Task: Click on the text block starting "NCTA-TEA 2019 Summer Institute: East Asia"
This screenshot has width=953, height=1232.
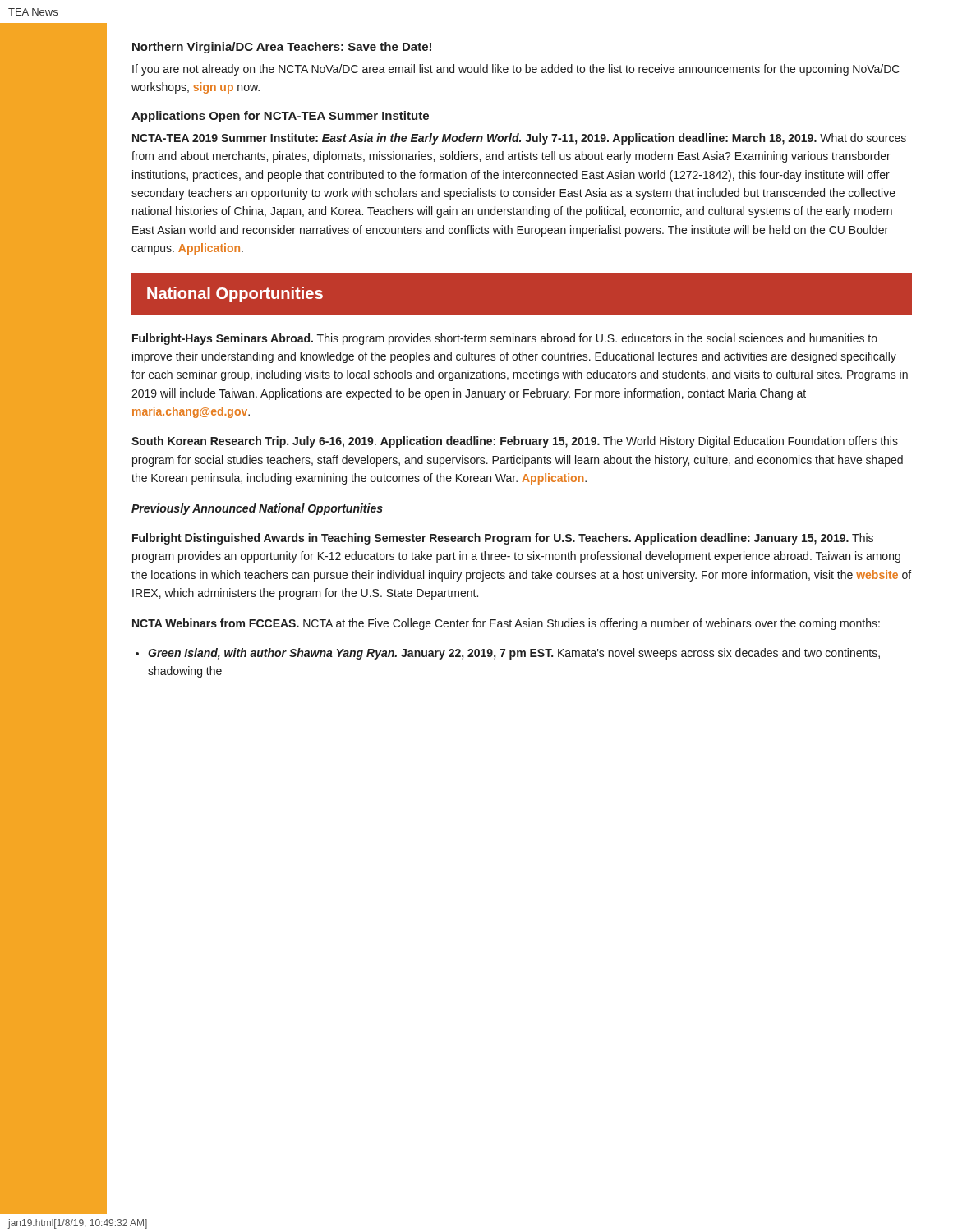Action: click(519, 193)
